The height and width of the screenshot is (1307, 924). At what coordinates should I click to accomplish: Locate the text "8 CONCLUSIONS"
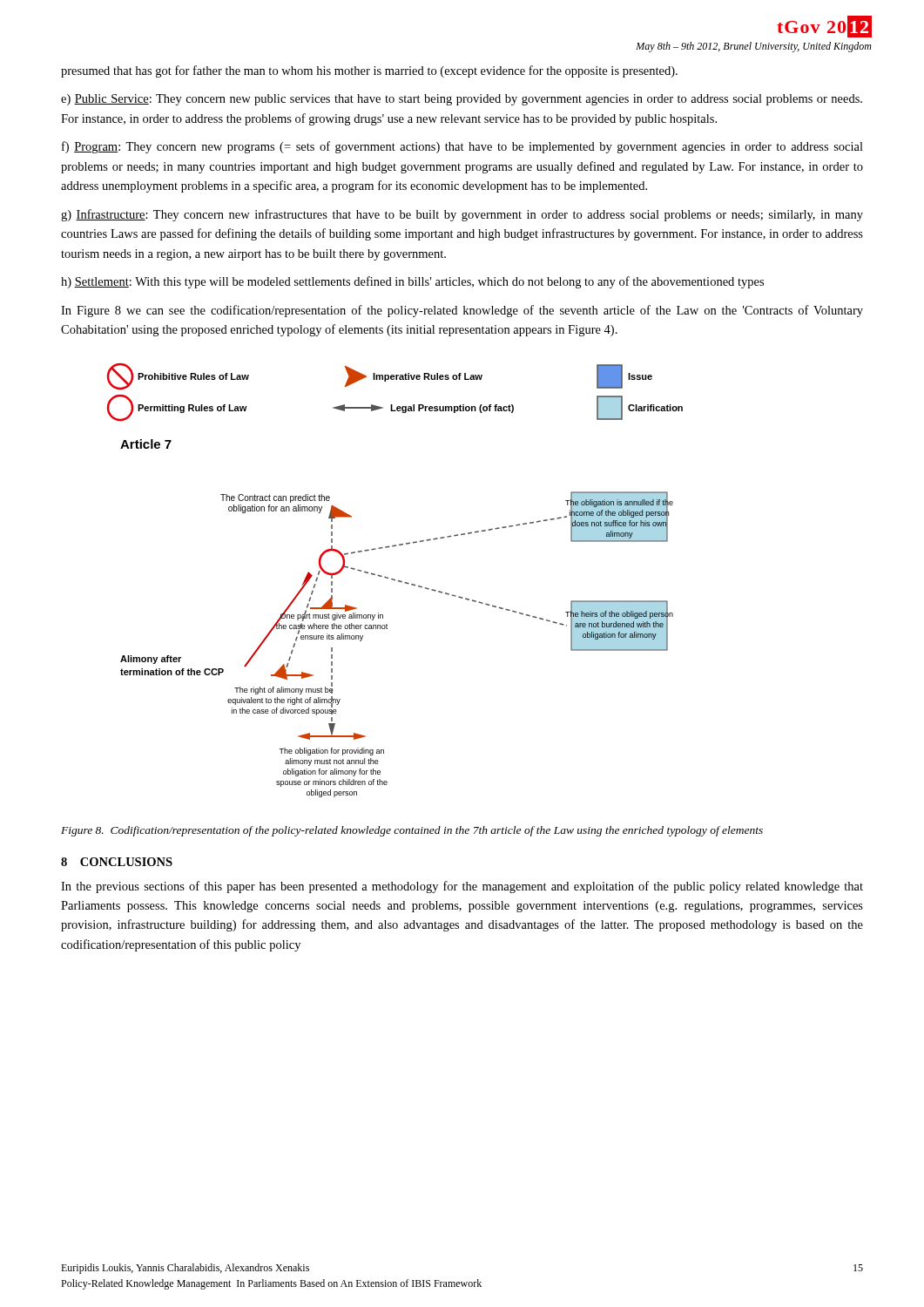pos(117,861)
